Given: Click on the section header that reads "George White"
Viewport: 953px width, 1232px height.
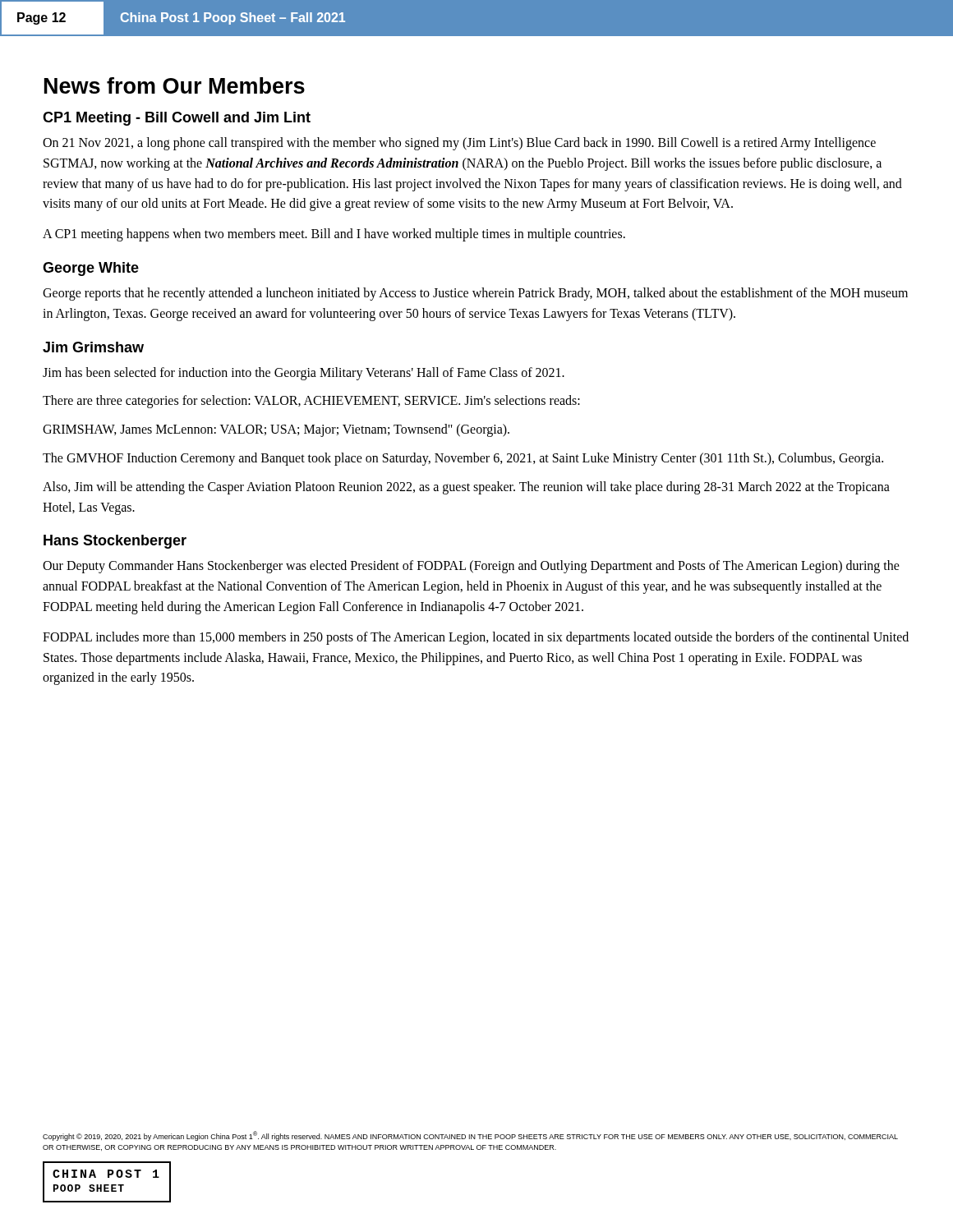Looking at the screenshot, I should coord(91,268).
